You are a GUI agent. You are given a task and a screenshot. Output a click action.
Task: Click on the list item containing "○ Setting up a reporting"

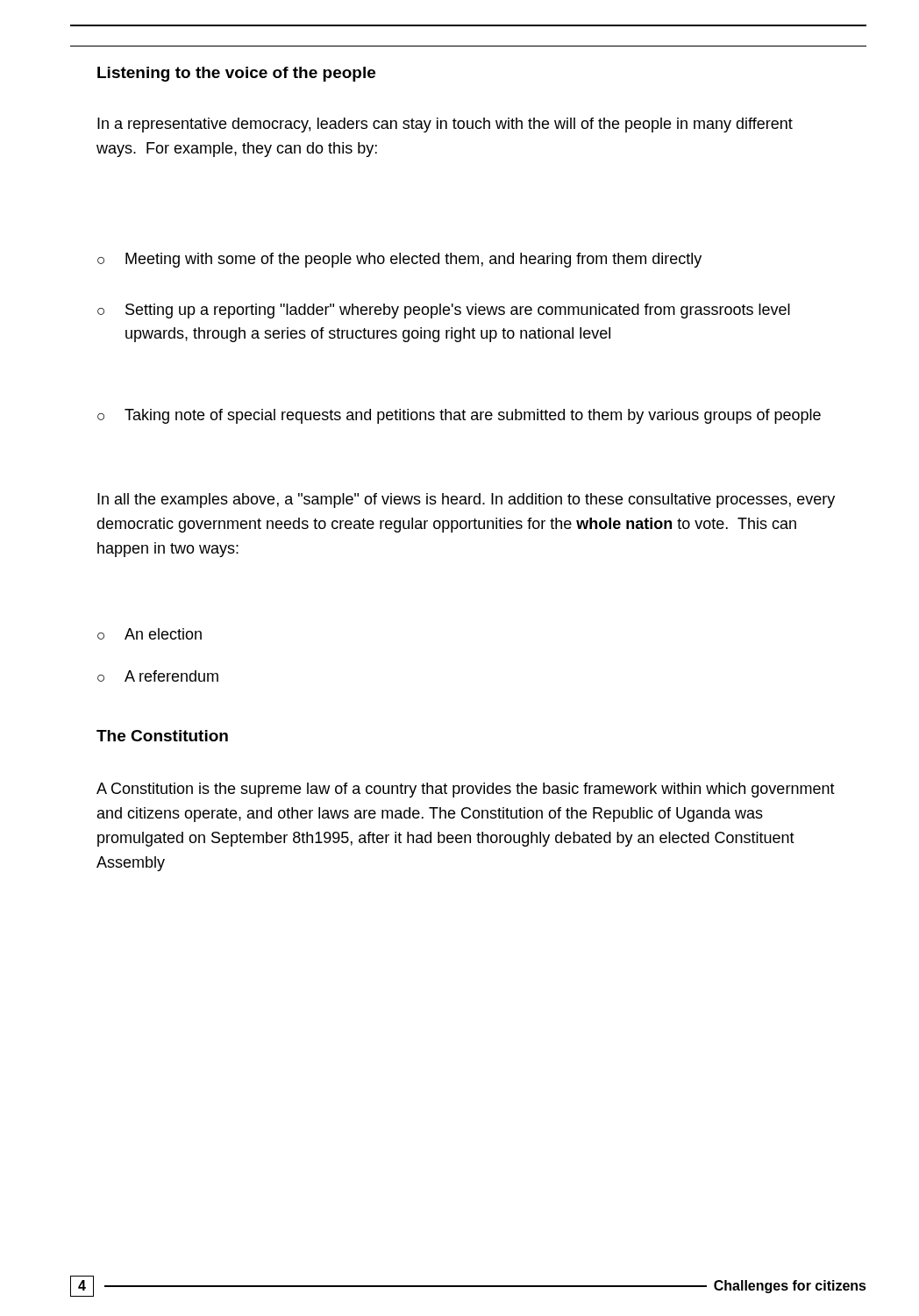(468, 322)
